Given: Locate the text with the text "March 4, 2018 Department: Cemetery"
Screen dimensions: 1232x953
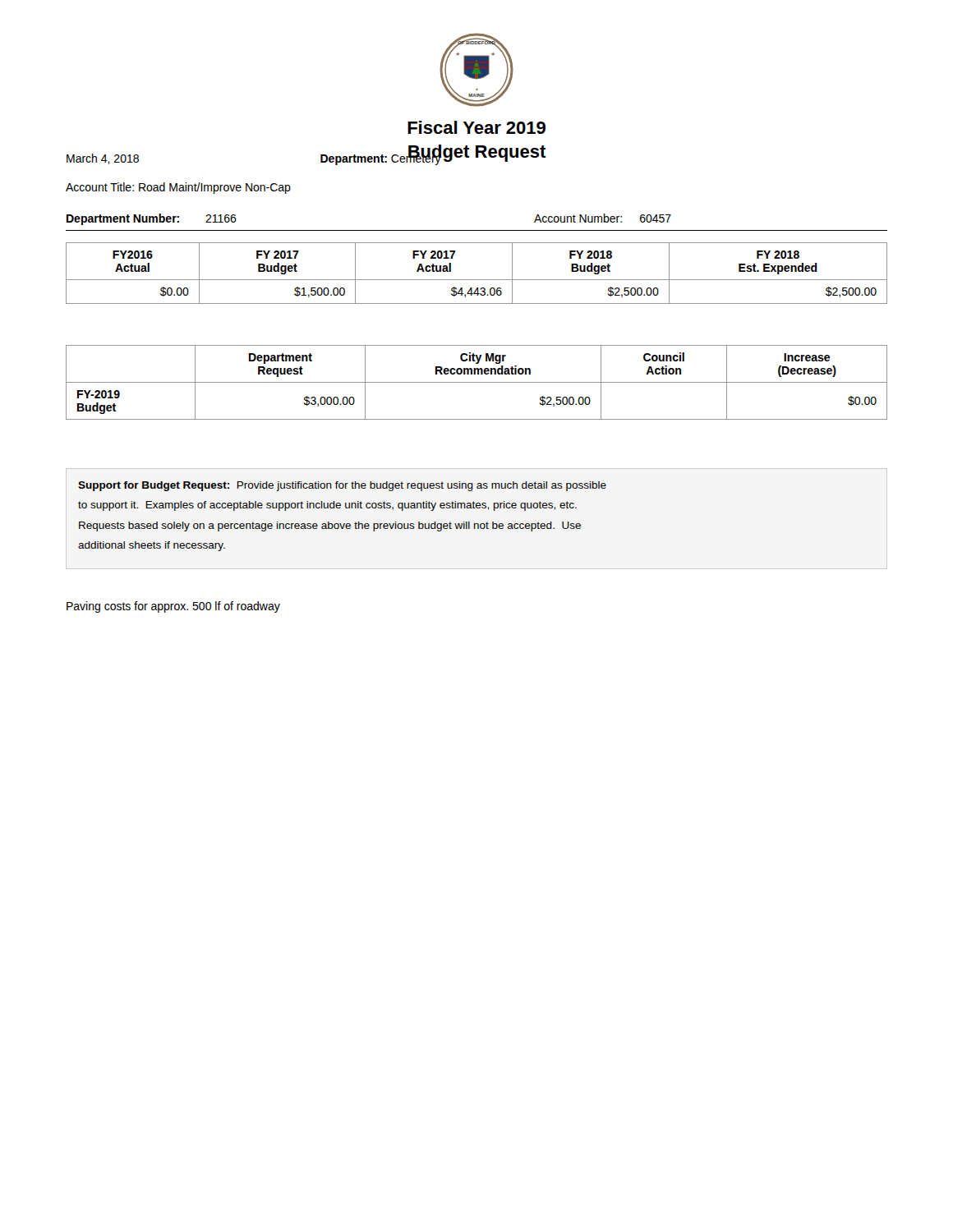Looking at the screenshot, I should click(106, 158).
